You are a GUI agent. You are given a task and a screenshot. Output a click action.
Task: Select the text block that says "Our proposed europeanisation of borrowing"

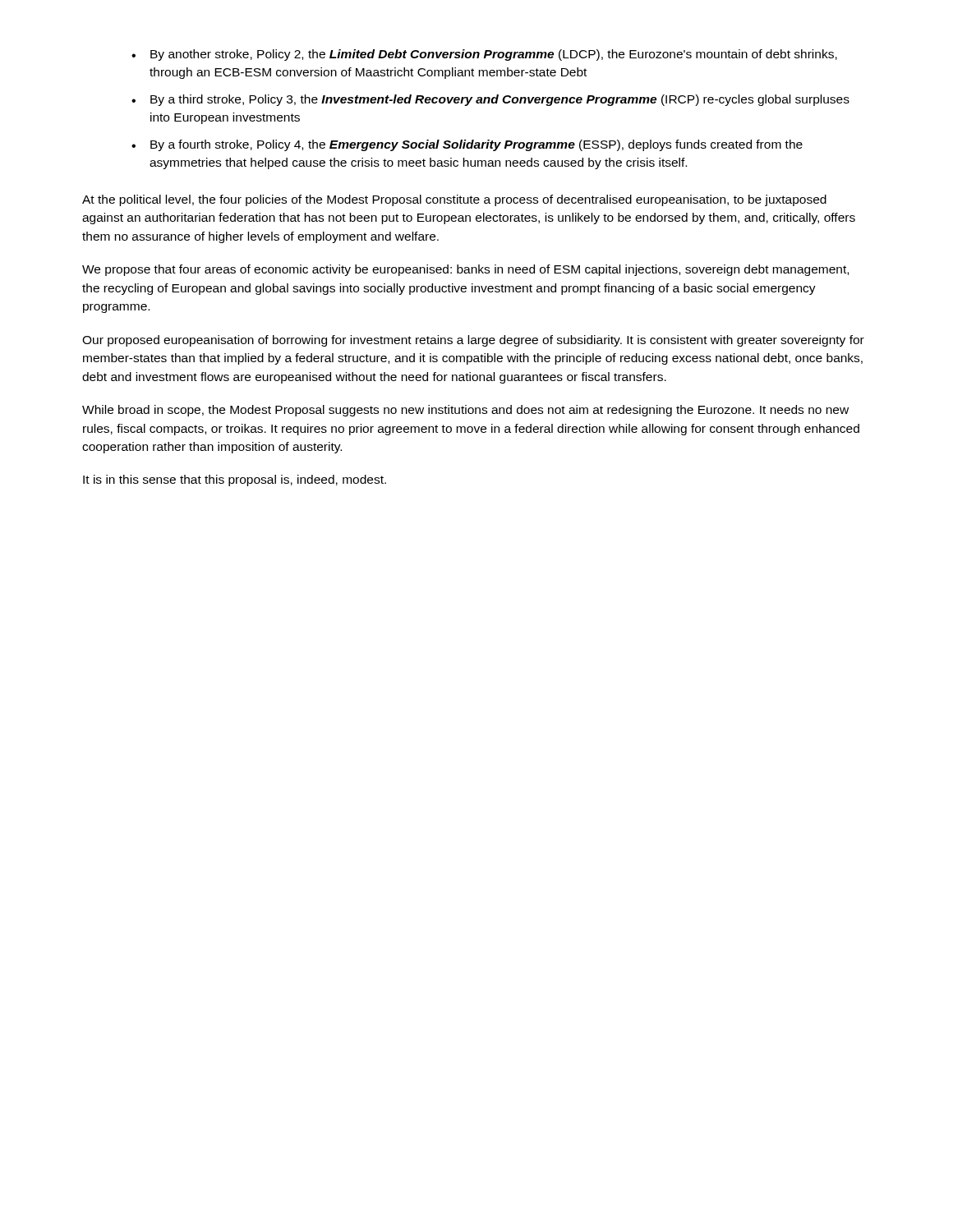473,358
